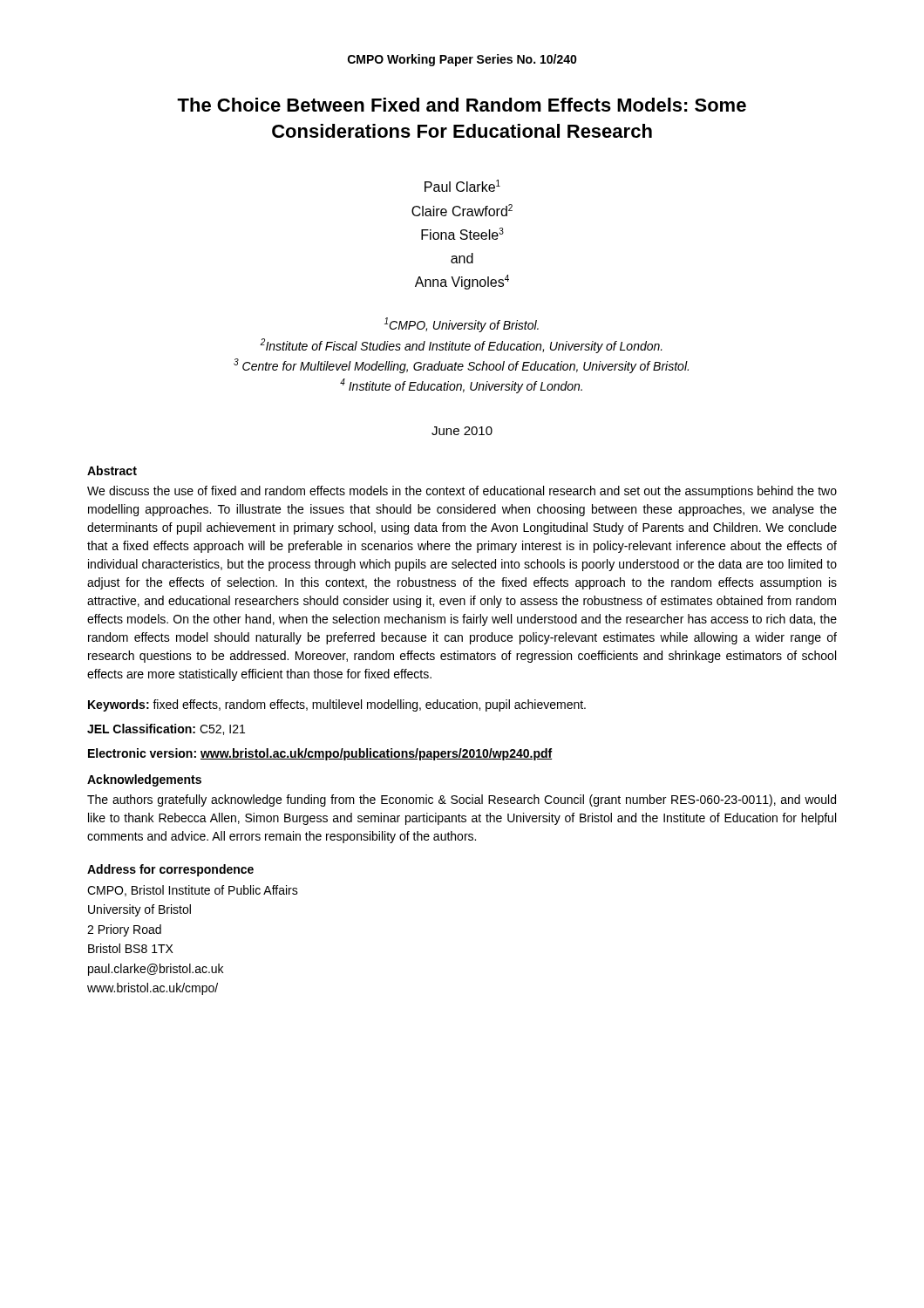Click on the text block that says "Keywords: fixed effects, random effects, multilevel modelling,"

tap(337, 704)
